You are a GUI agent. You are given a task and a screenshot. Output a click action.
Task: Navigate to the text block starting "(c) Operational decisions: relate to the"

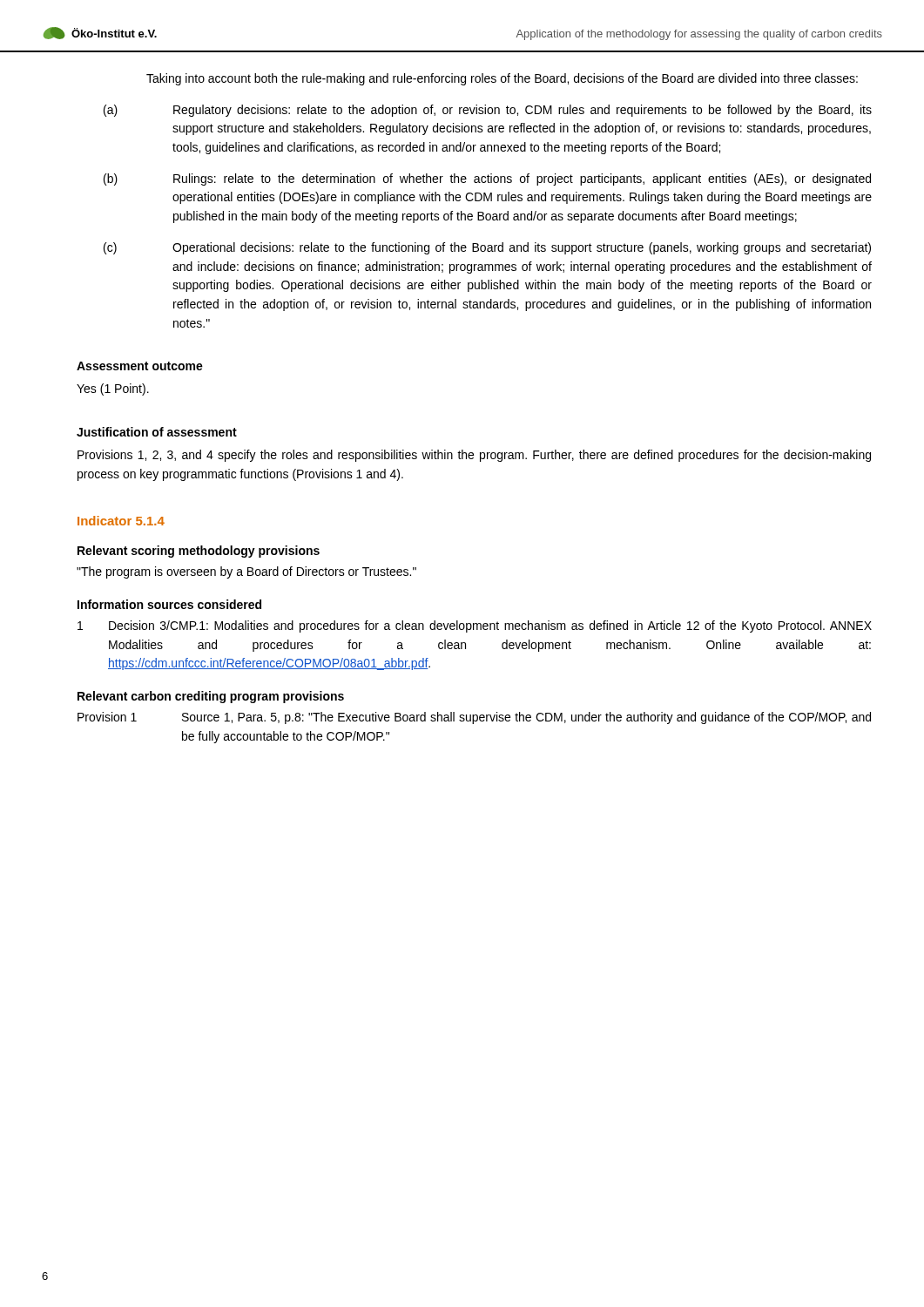coord(474,286)
